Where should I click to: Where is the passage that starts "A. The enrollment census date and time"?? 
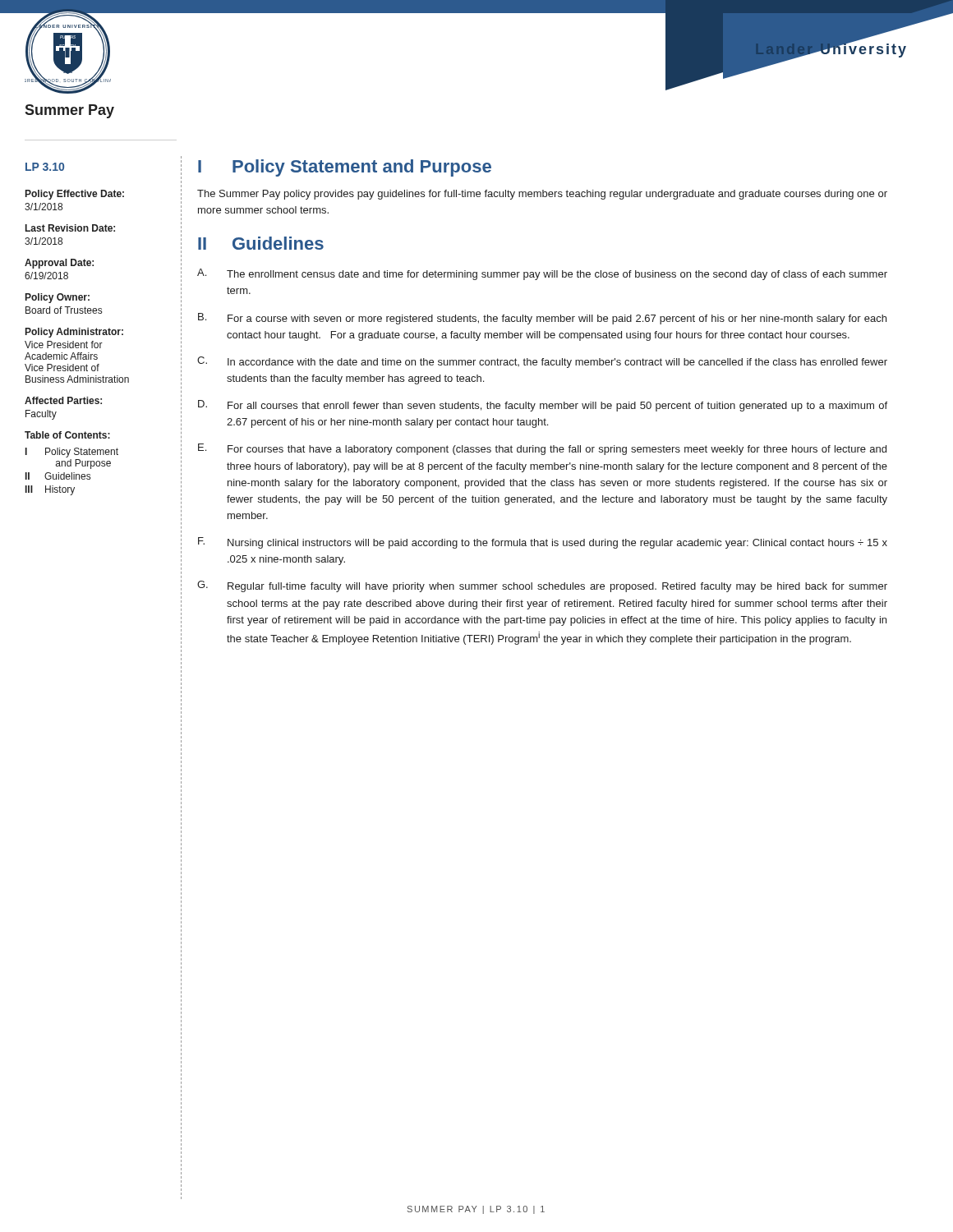542,283
